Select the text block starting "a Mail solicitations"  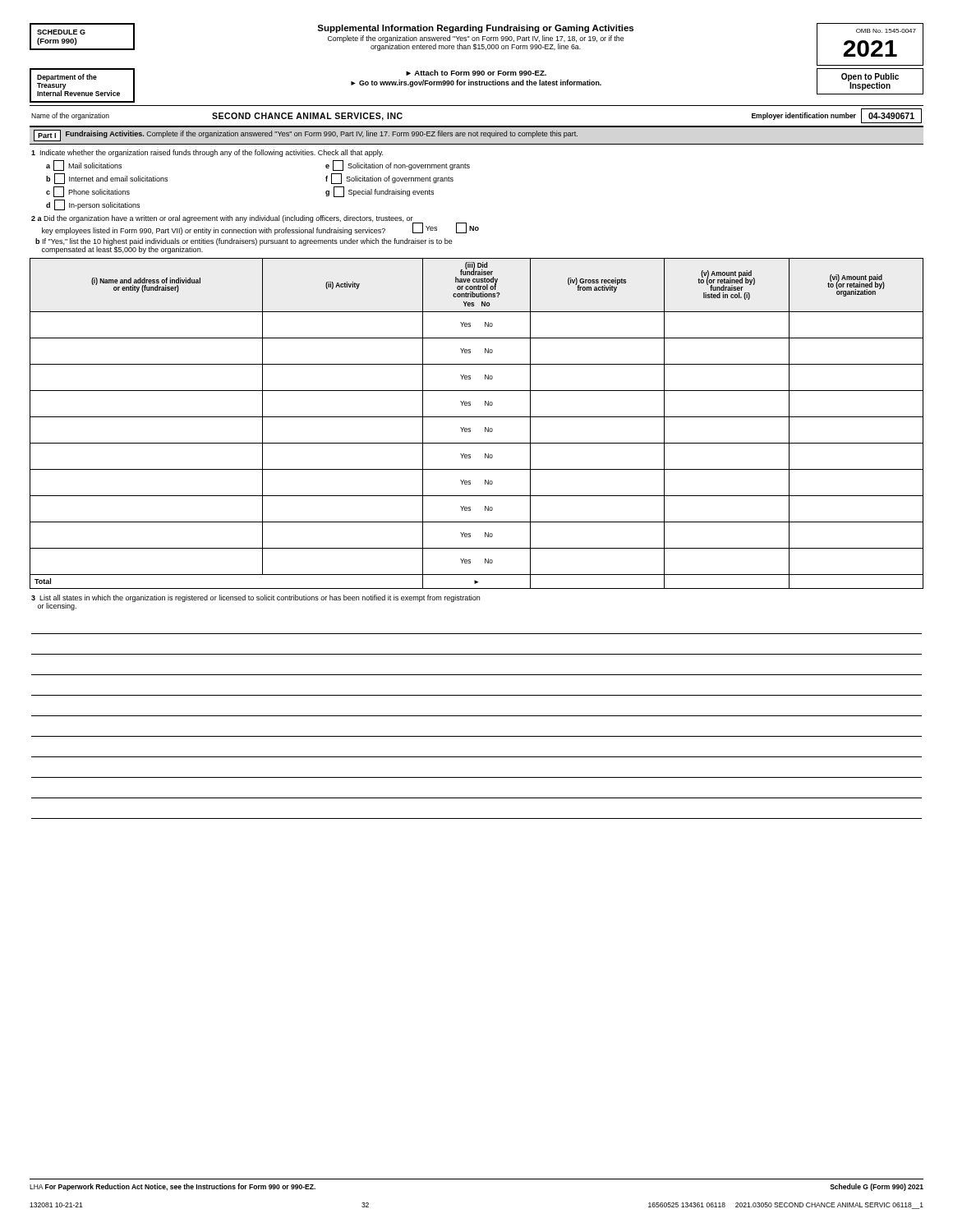point(84,166)
